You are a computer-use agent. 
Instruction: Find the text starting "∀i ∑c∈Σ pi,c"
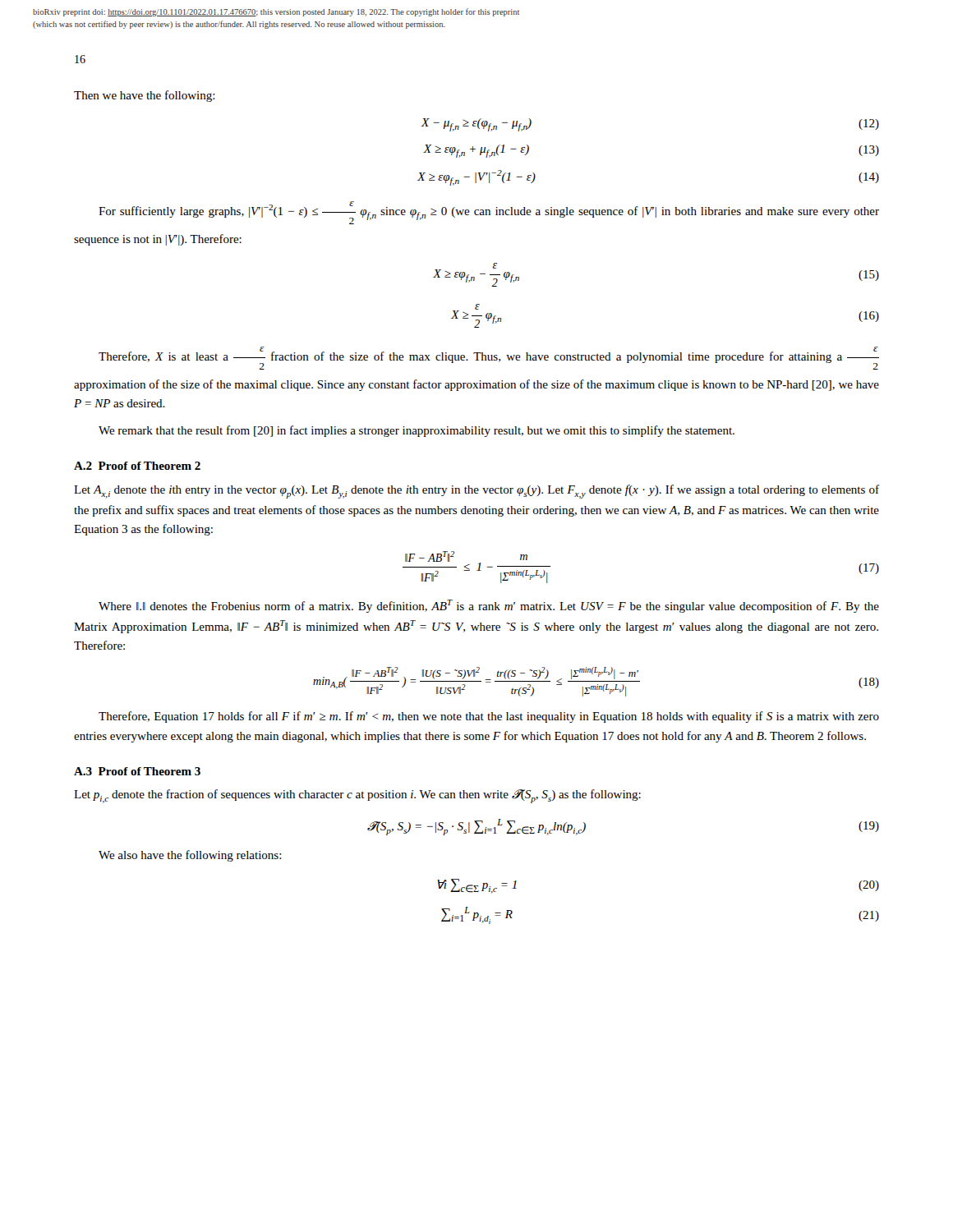(476, 885)
